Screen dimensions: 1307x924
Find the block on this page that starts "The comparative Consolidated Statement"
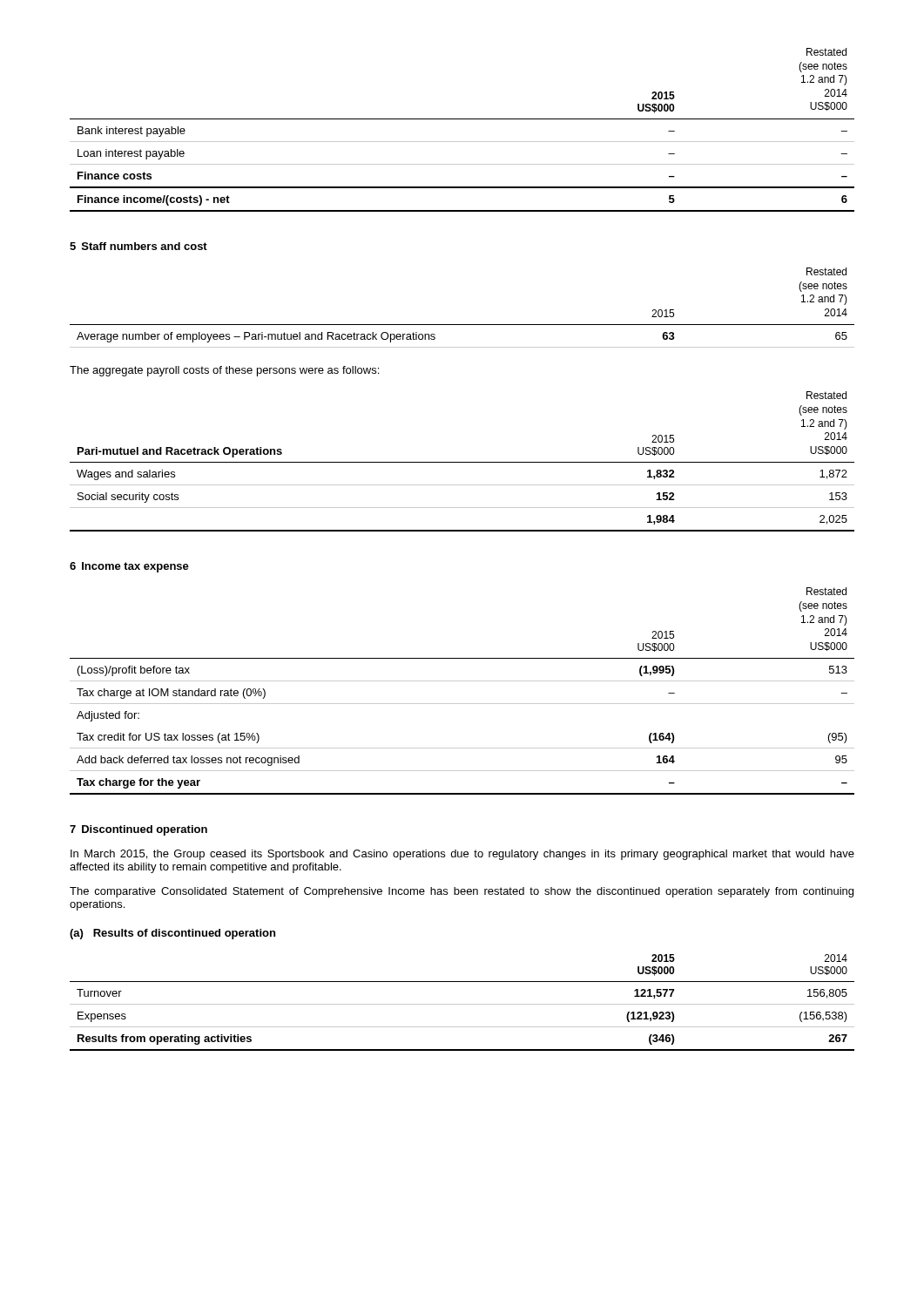tap(462, 898)
